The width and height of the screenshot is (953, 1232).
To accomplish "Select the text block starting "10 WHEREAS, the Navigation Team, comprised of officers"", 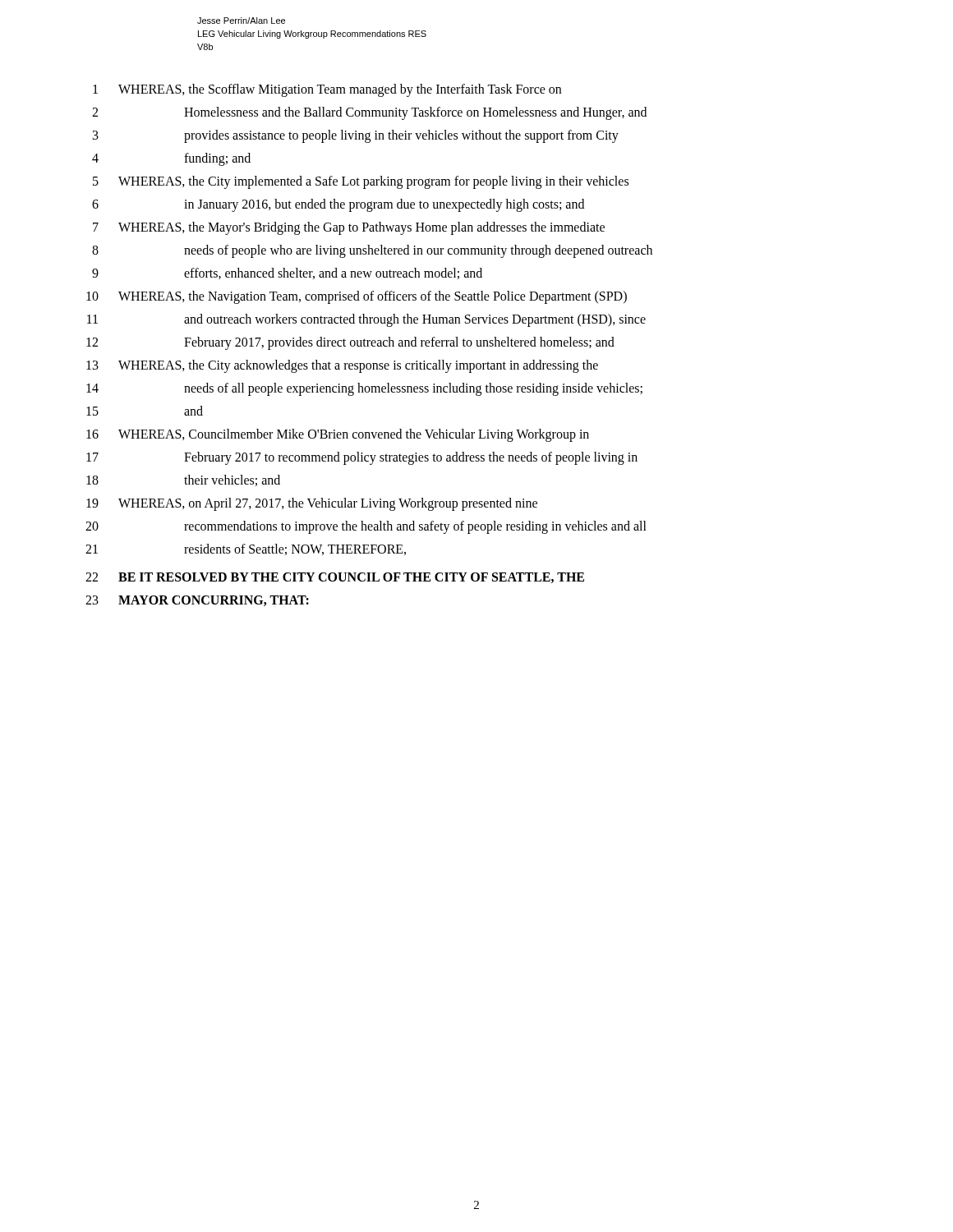I will [476, 296].
